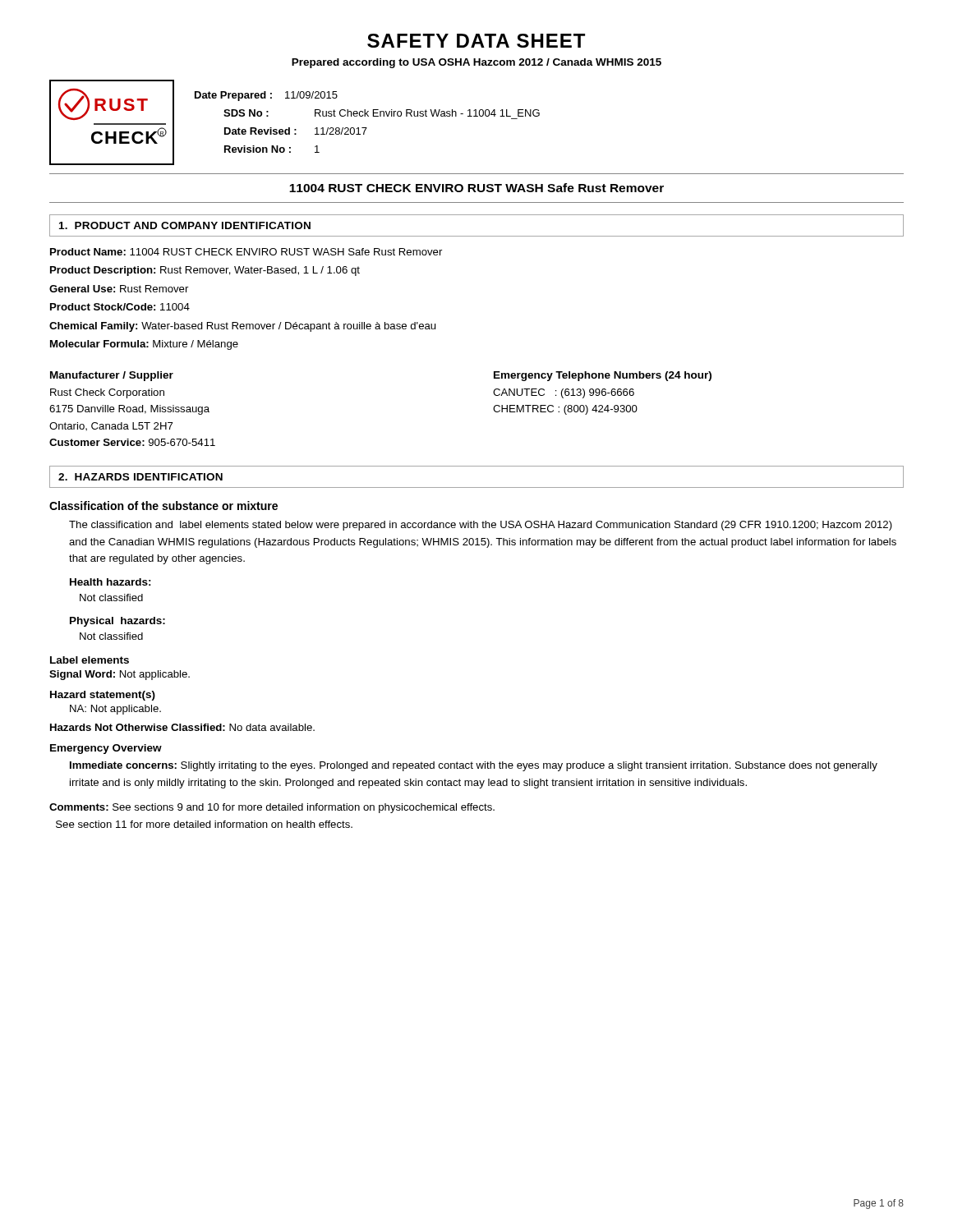Point to "NA: Not applicable."

[x=115, y=709]
